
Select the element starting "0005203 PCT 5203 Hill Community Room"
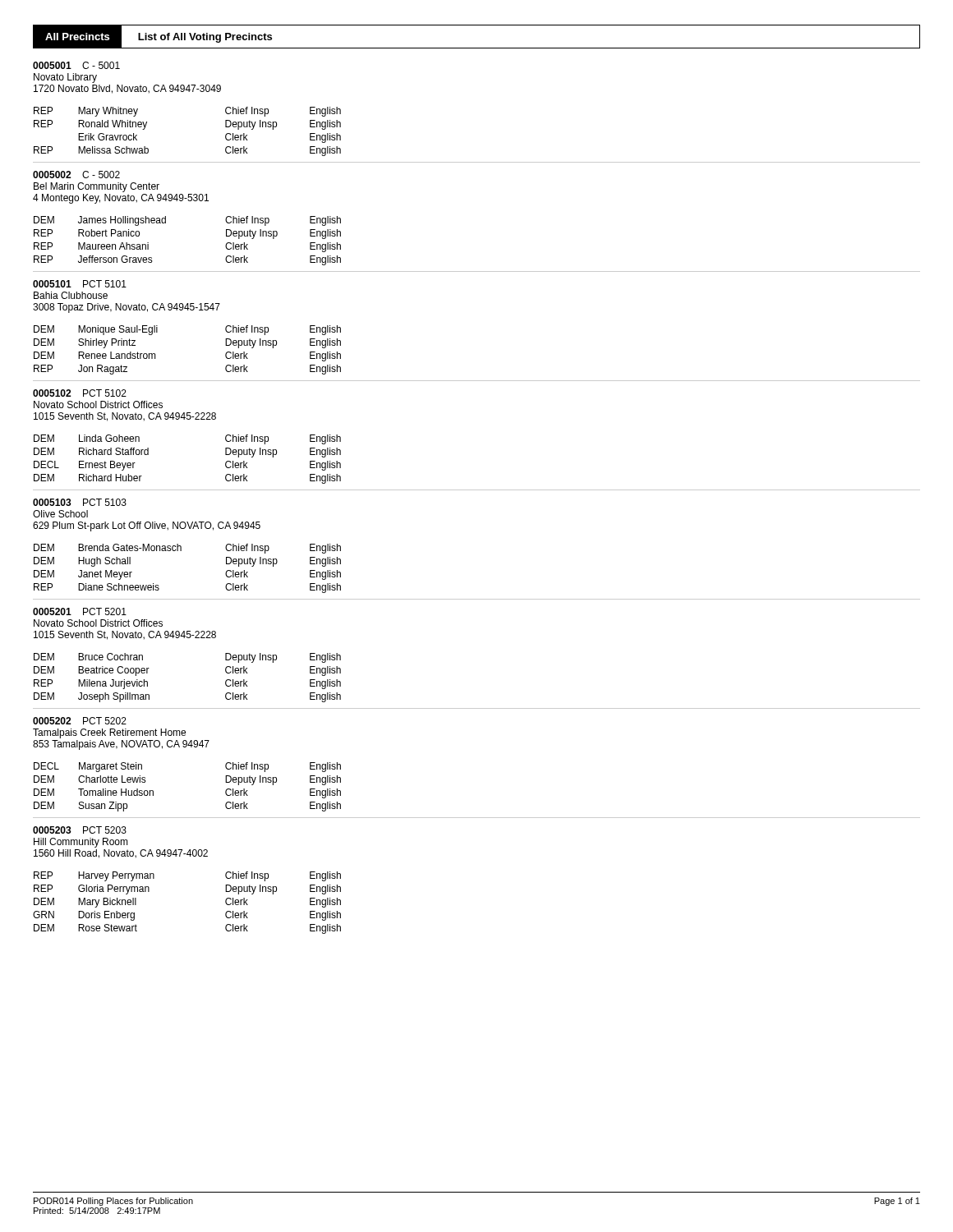[x=80, y=830]
